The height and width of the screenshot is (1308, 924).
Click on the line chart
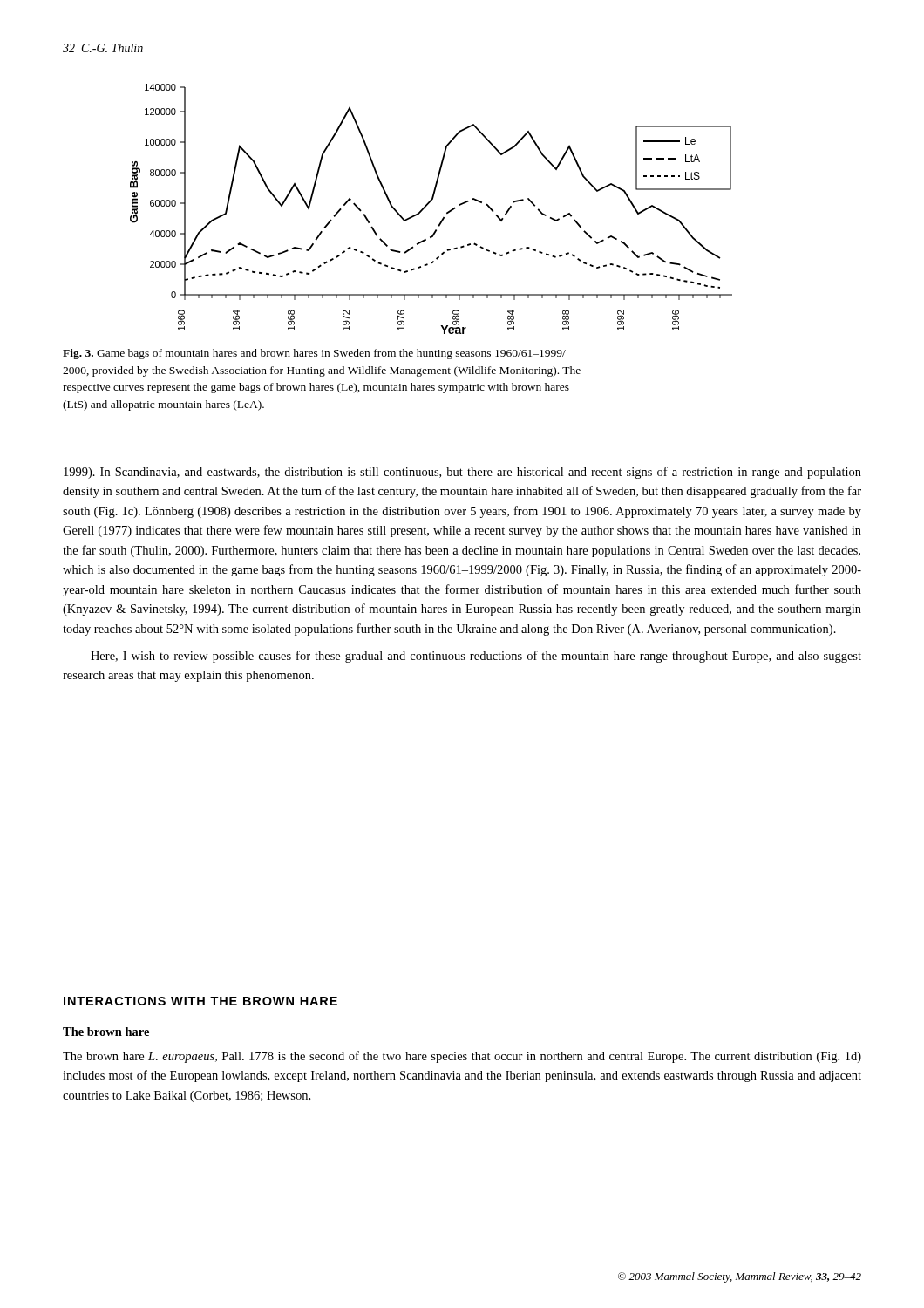(462, 207)
